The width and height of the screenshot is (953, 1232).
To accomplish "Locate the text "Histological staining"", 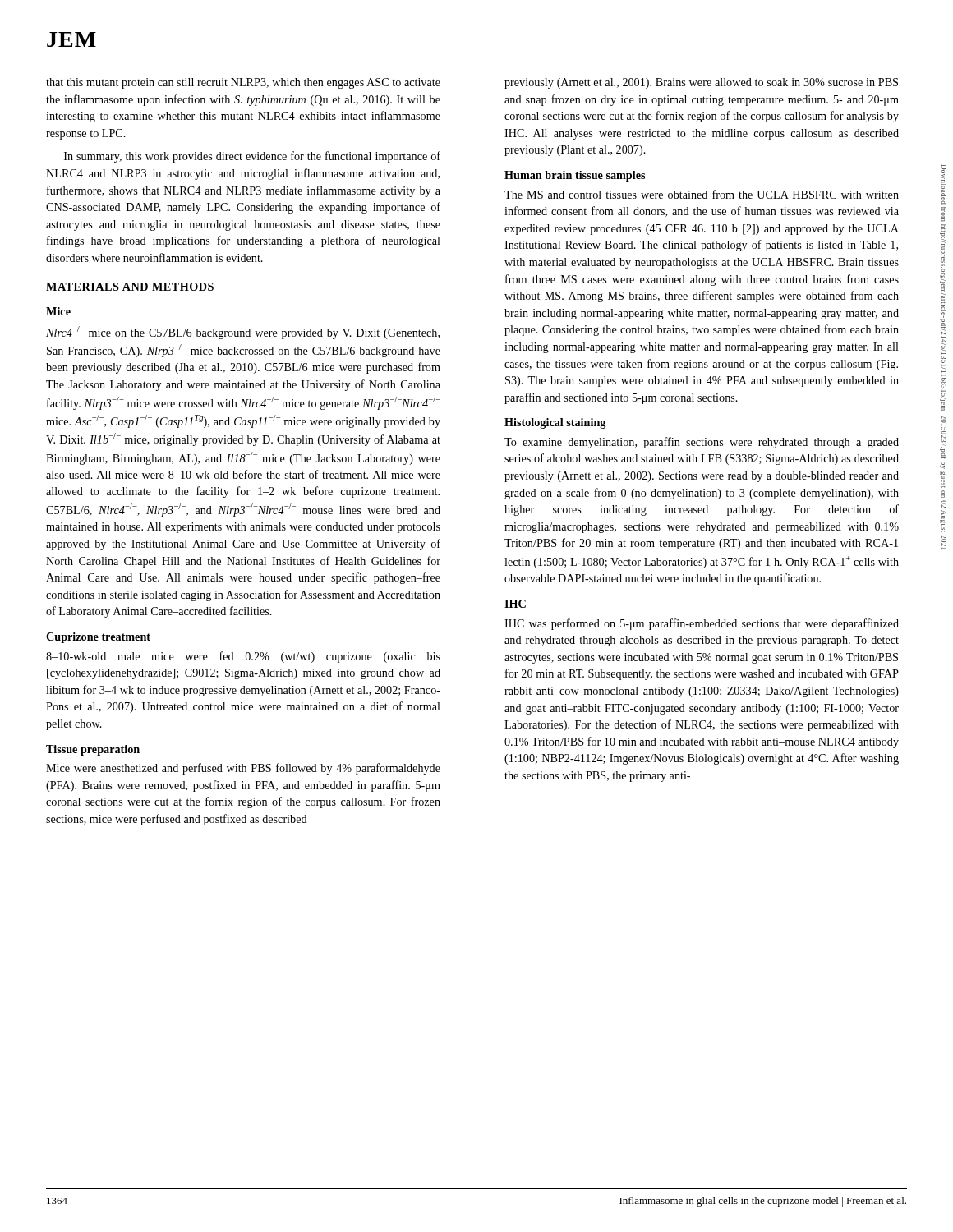I will tap(555, 422).
